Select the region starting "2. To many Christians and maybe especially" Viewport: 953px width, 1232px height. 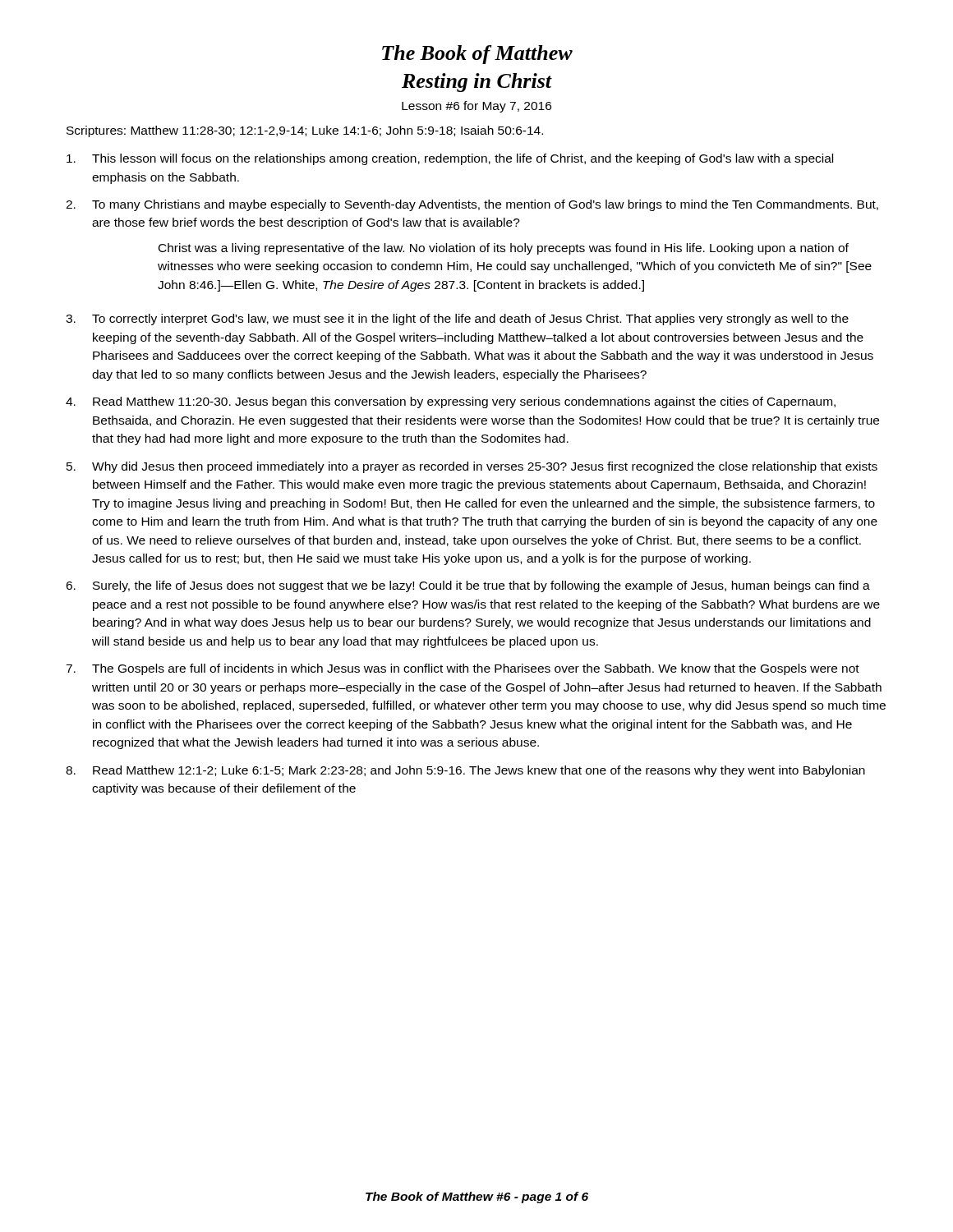476,248
